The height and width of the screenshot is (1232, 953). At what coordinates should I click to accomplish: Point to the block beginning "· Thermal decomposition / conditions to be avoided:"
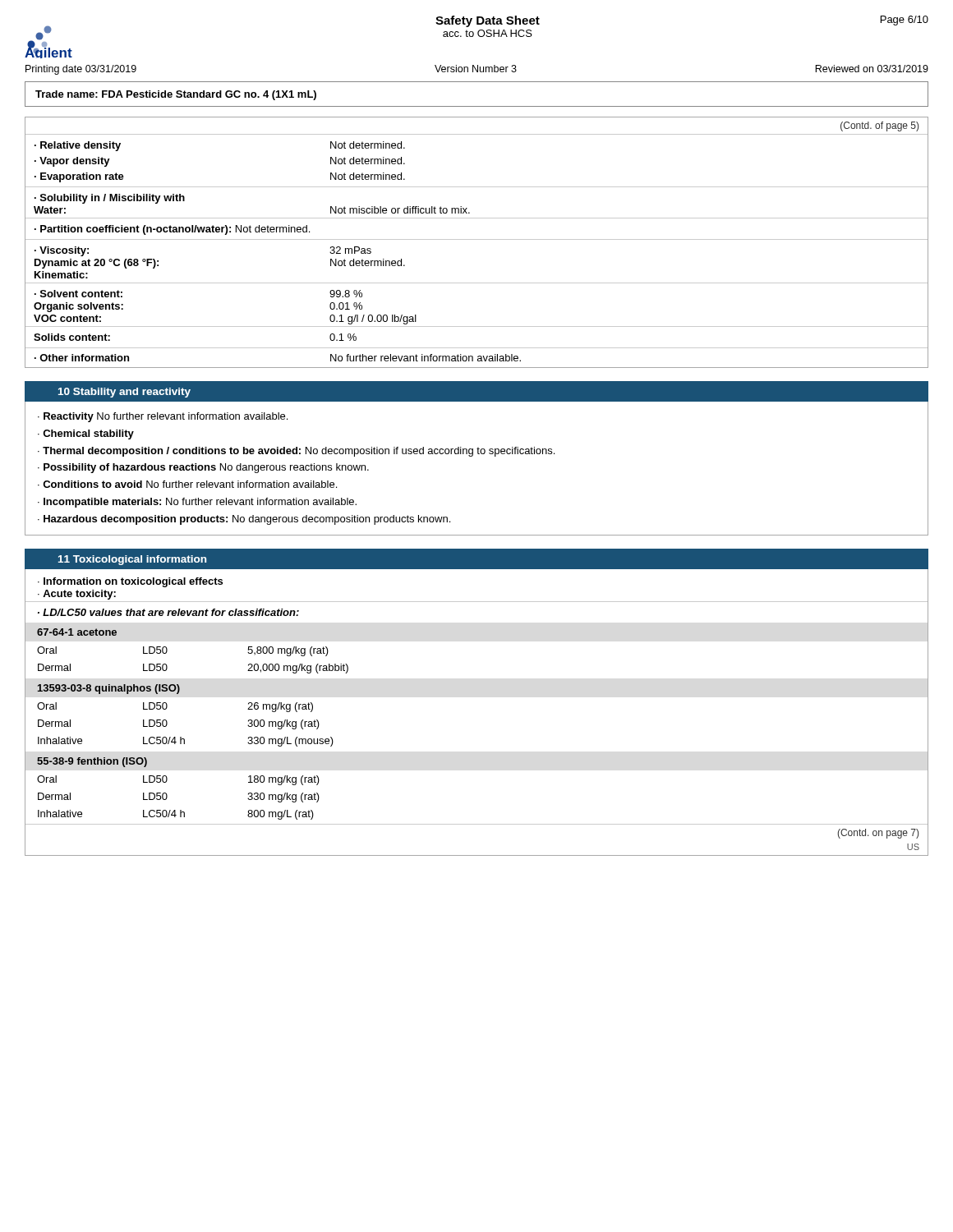296,450
